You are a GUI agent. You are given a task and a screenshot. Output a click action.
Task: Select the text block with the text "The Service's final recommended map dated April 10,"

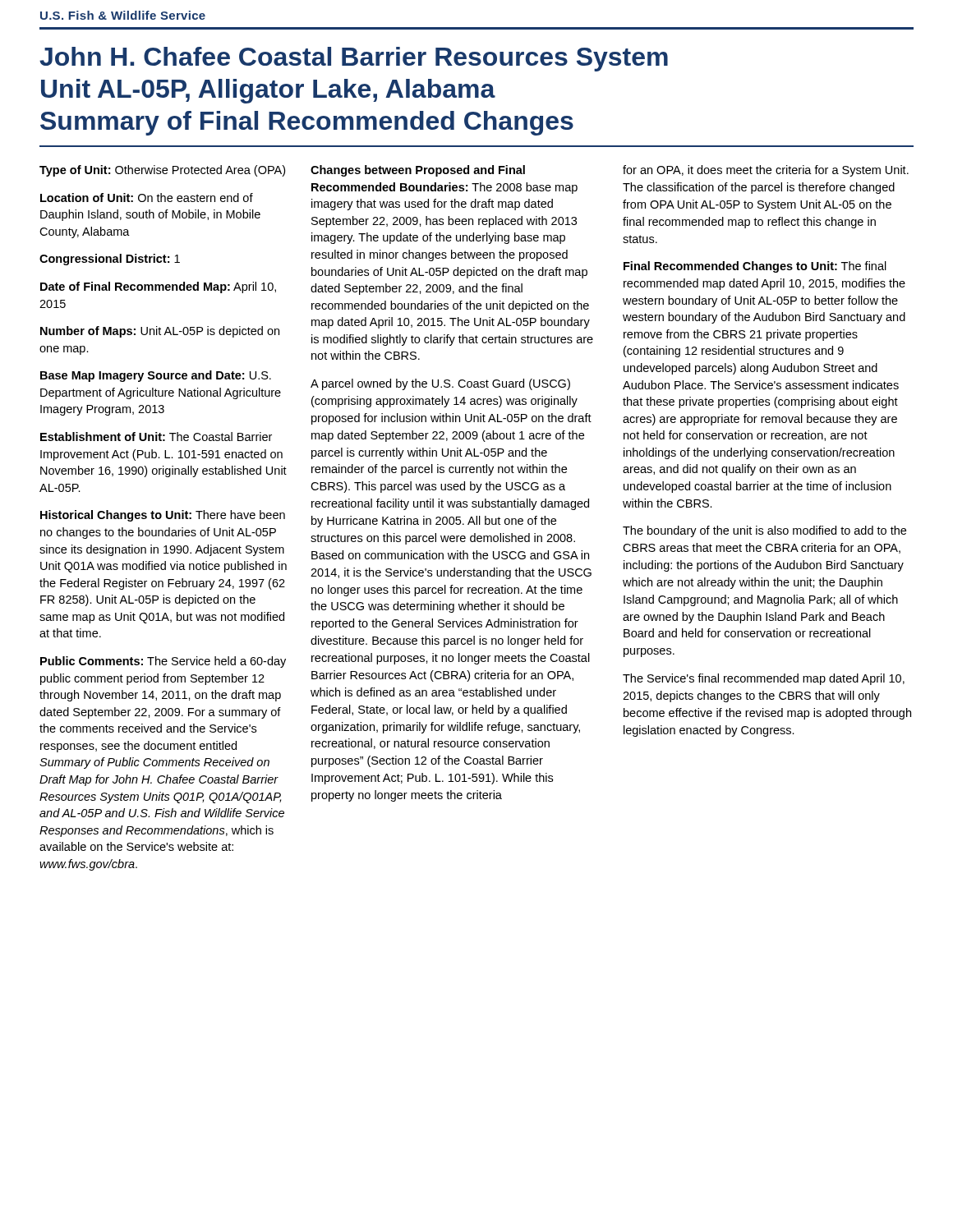click(x=767, y=704)
